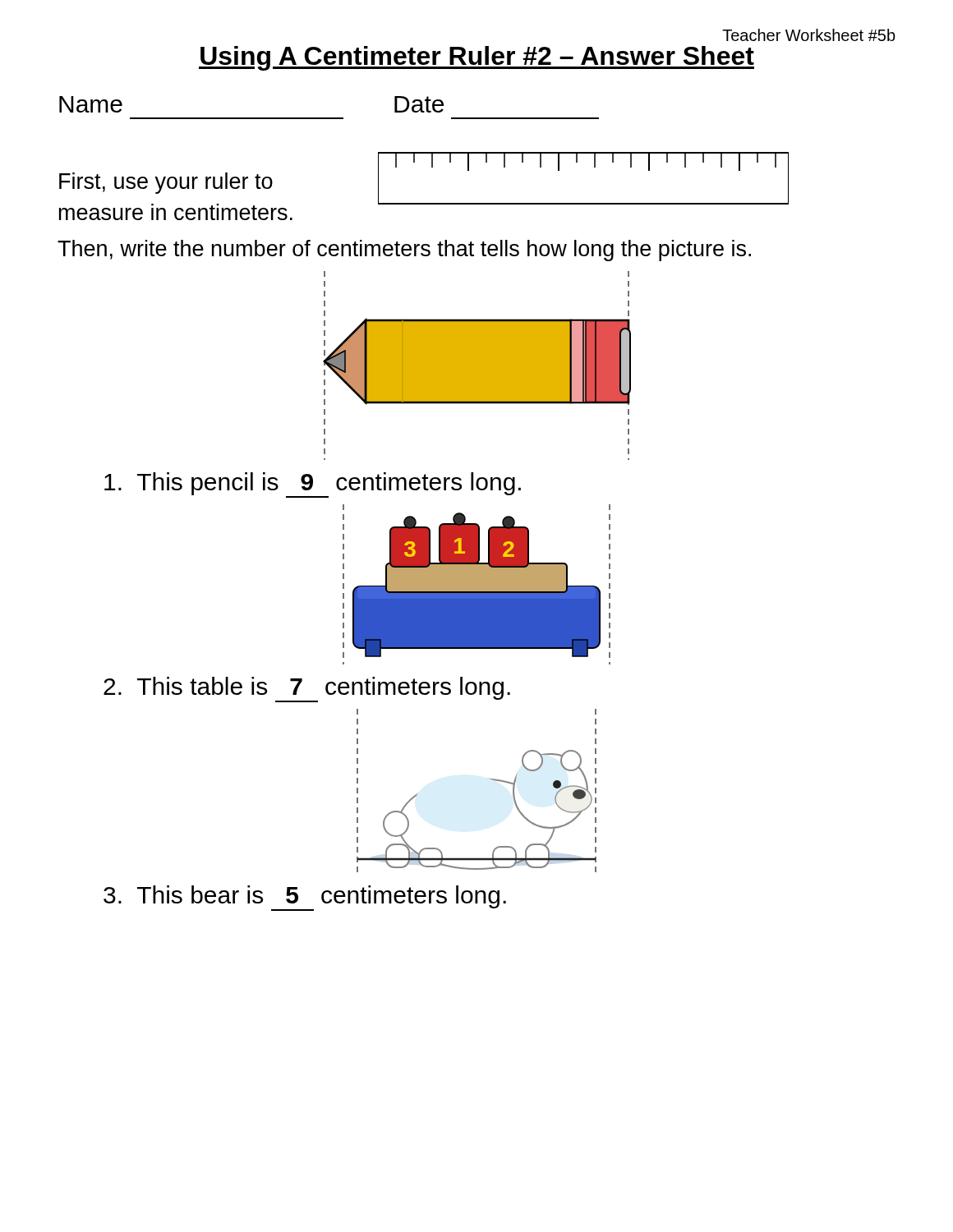Point to the element starting "2. This table"

pos(307,688)
